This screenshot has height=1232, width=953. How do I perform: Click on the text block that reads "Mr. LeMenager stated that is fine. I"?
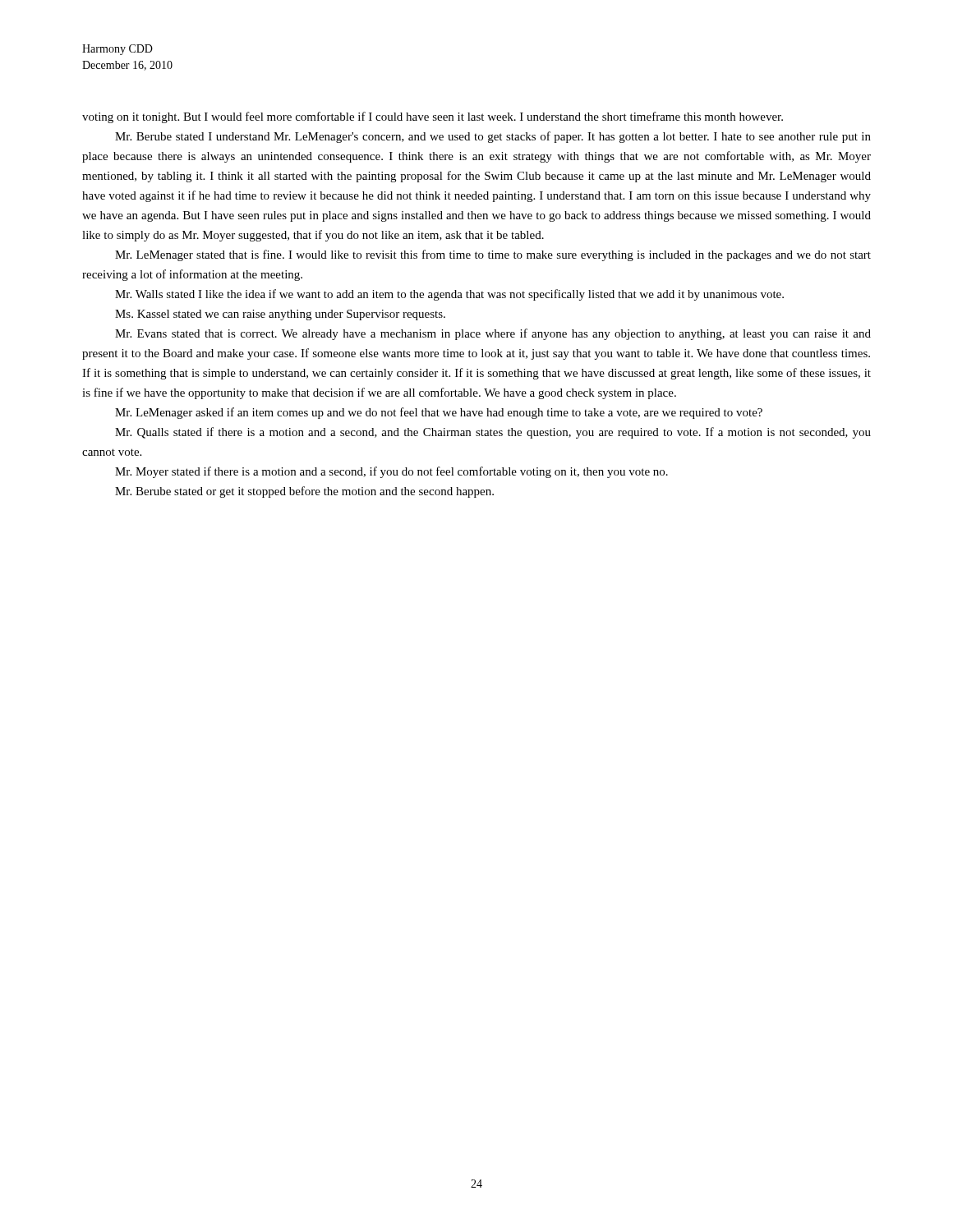pos(476,265)
